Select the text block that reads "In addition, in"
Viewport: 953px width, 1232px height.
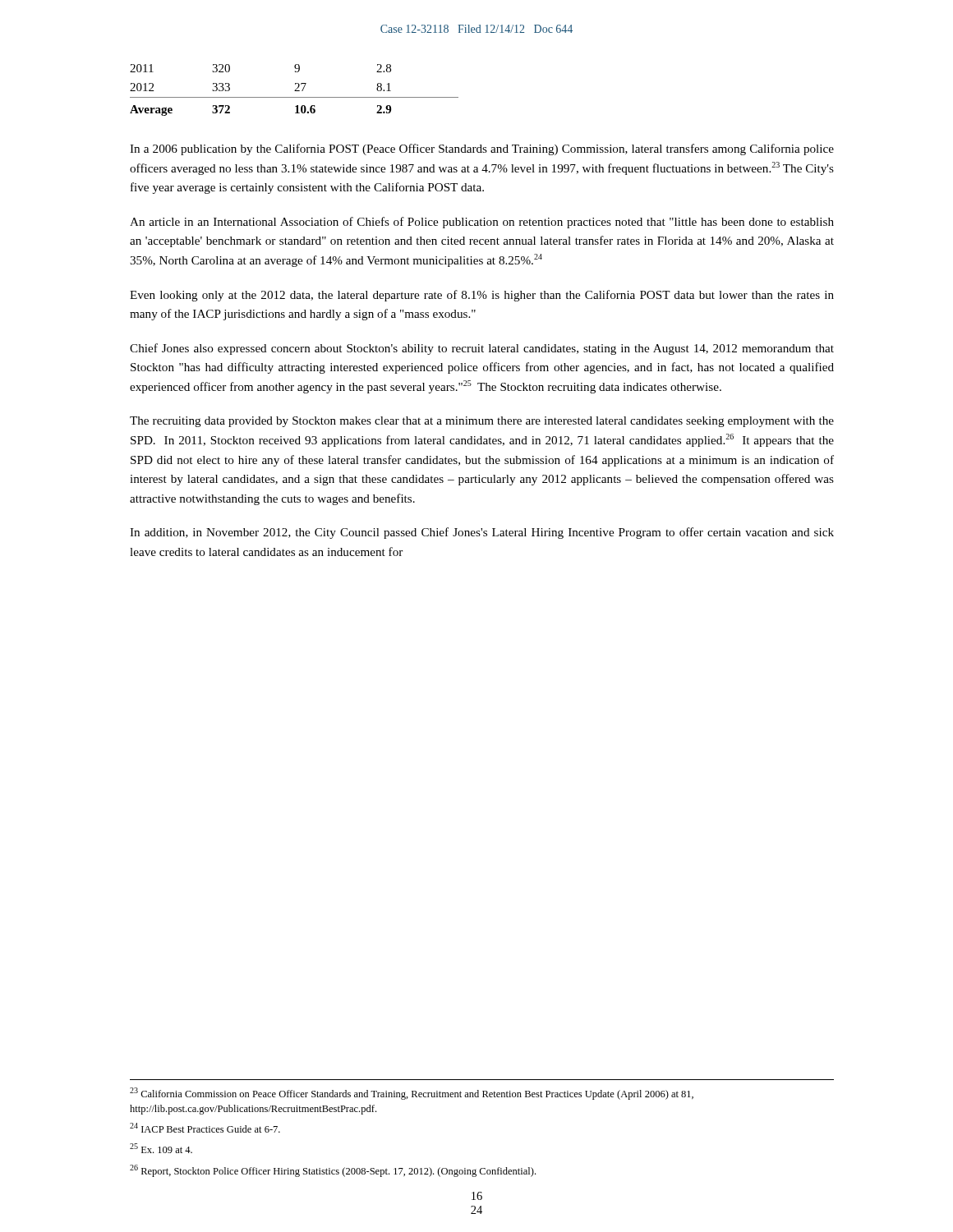(482, 542)
